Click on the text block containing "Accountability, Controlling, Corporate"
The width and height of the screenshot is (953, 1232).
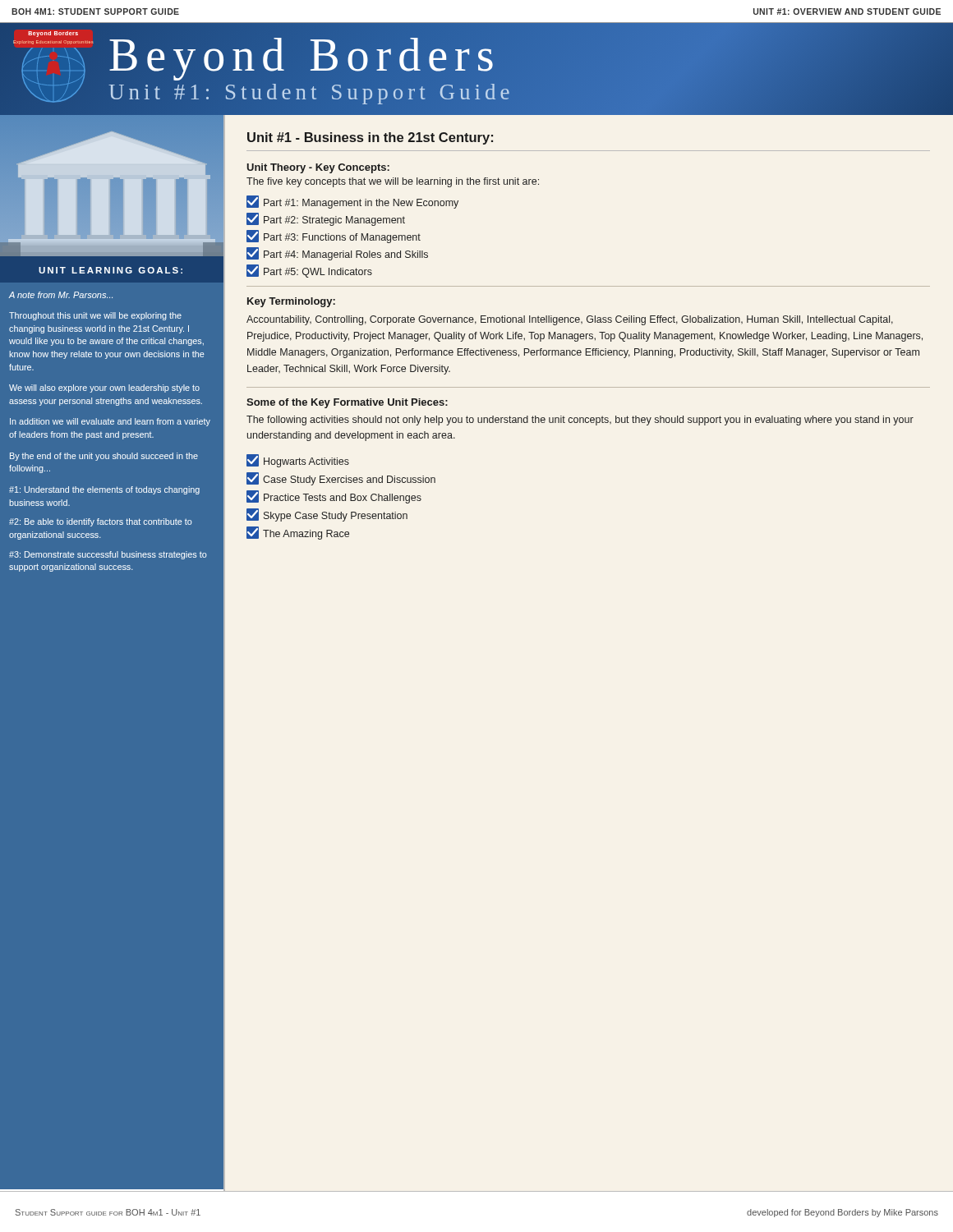click(585, 344)
